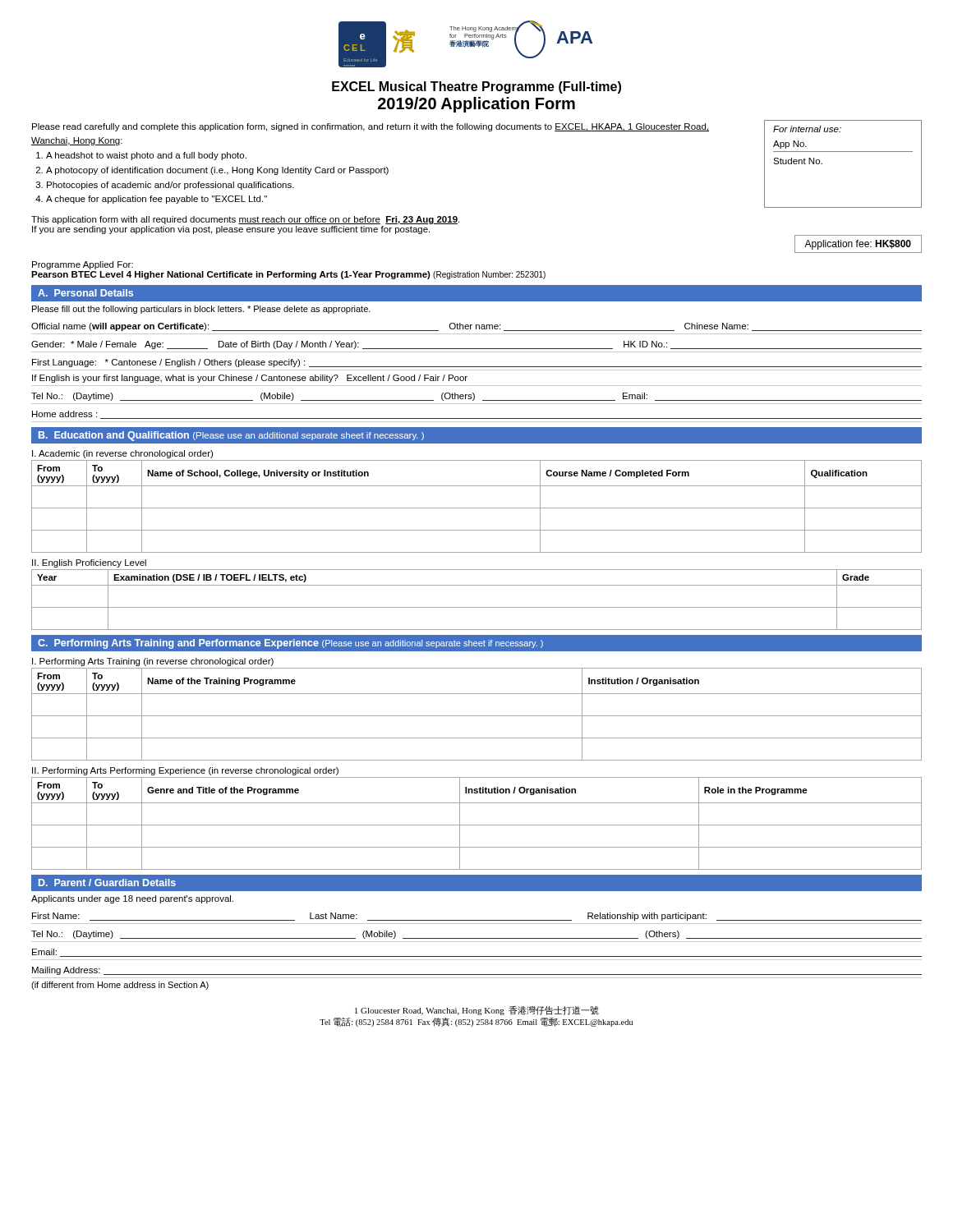Select the text block with the text "Please fill out the following particulars in block"
The height and width of the screenshot is (1232, 953).
201,309
